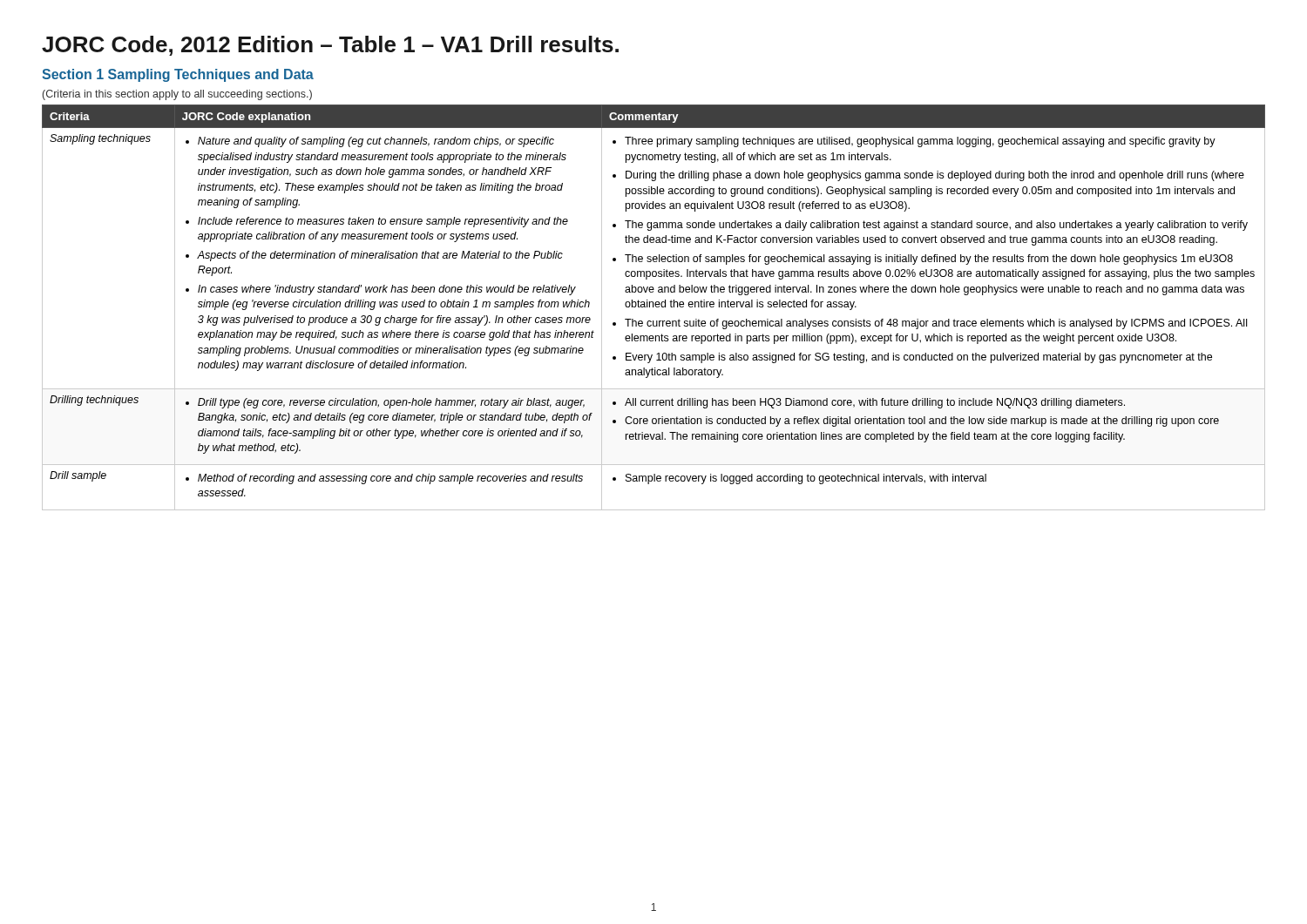1307x924 pixels.
Task: Locate the text "Section 1 Sampling Techniques and Data"
Action: pos(178,75)
